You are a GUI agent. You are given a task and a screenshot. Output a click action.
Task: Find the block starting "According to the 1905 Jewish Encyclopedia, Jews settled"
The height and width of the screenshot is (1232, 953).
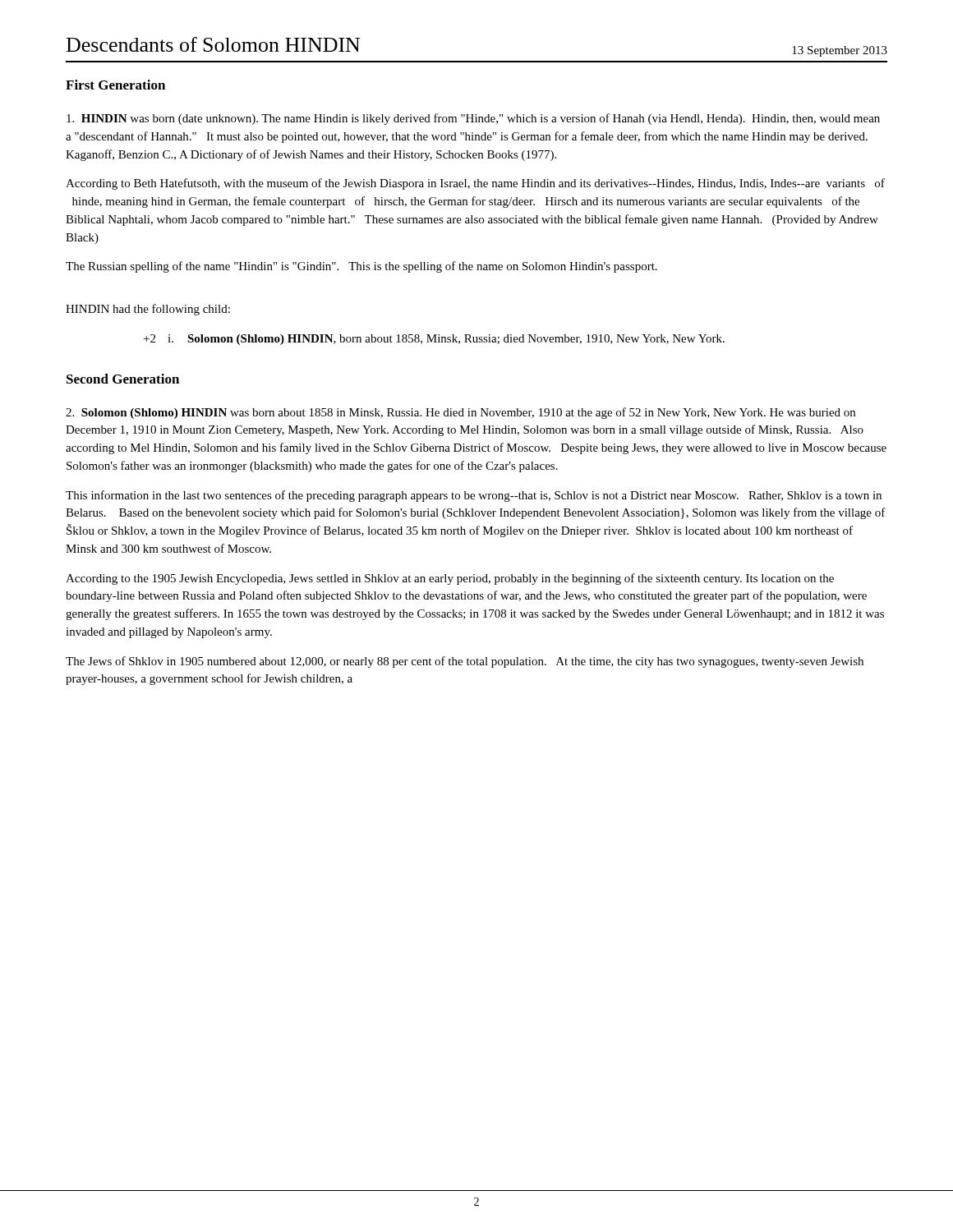(475, 605)
